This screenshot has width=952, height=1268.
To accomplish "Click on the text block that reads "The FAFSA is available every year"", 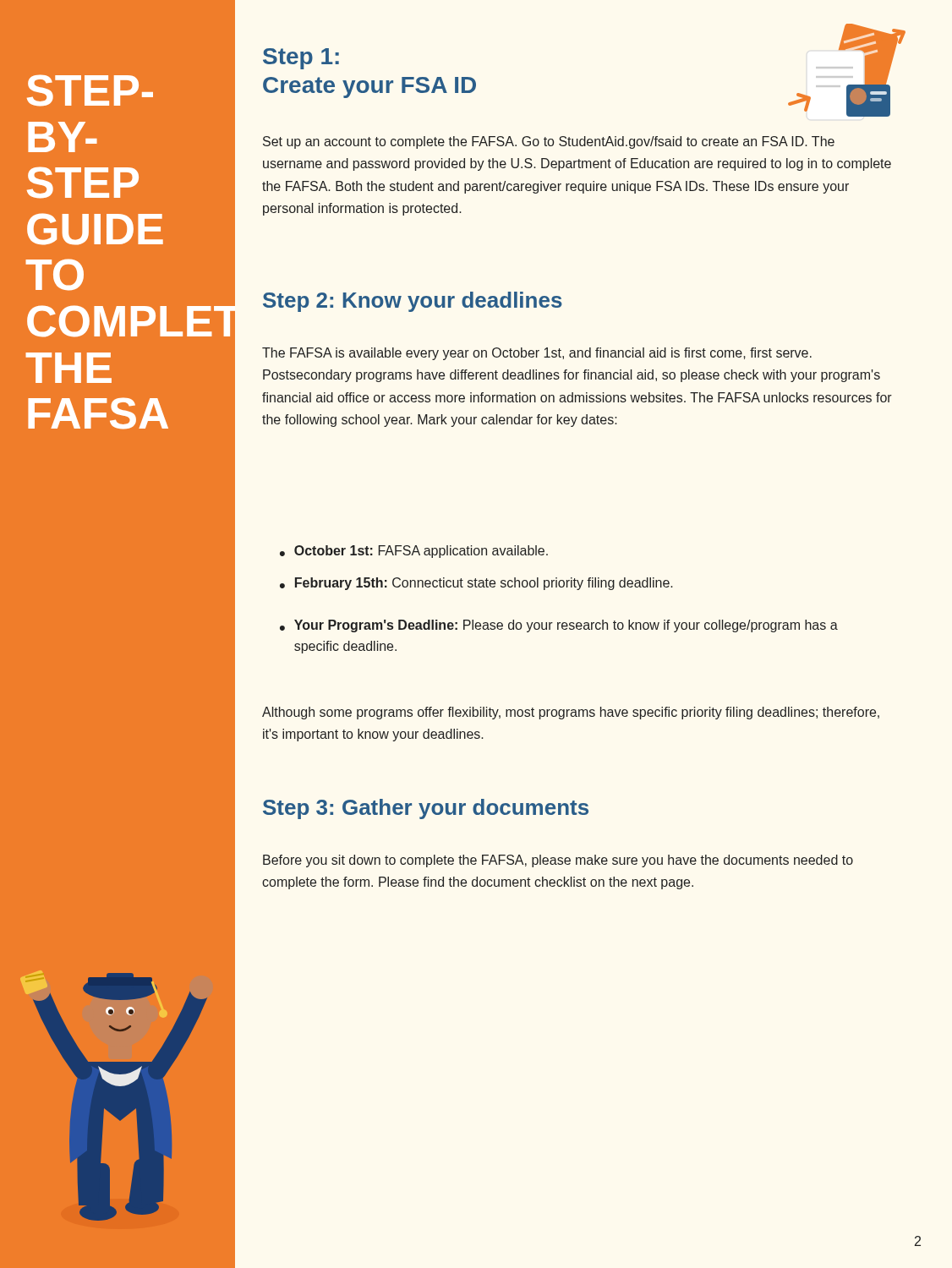I will coord(577,386).
